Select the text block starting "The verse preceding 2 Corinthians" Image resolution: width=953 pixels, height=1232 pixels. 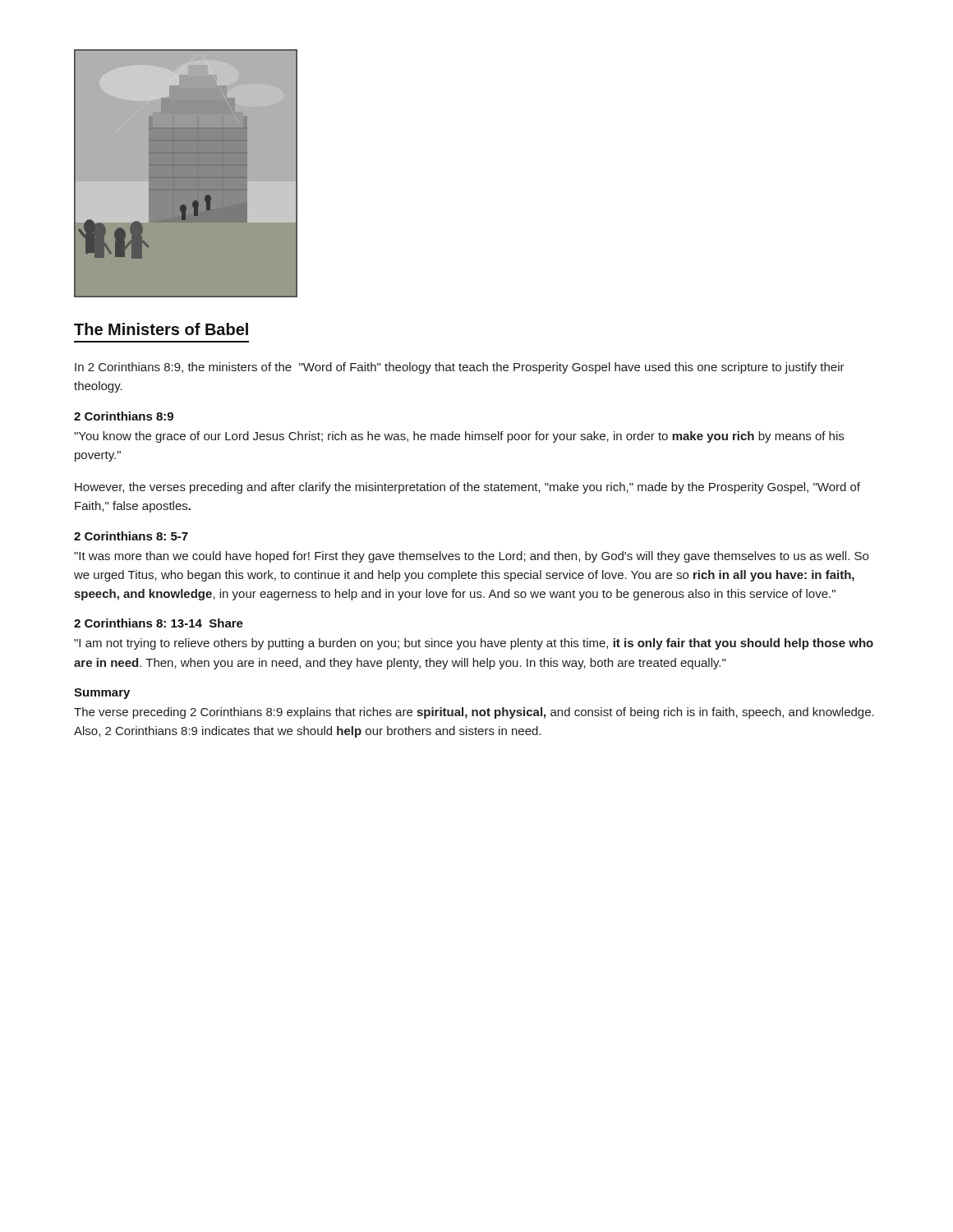(476, 721)
